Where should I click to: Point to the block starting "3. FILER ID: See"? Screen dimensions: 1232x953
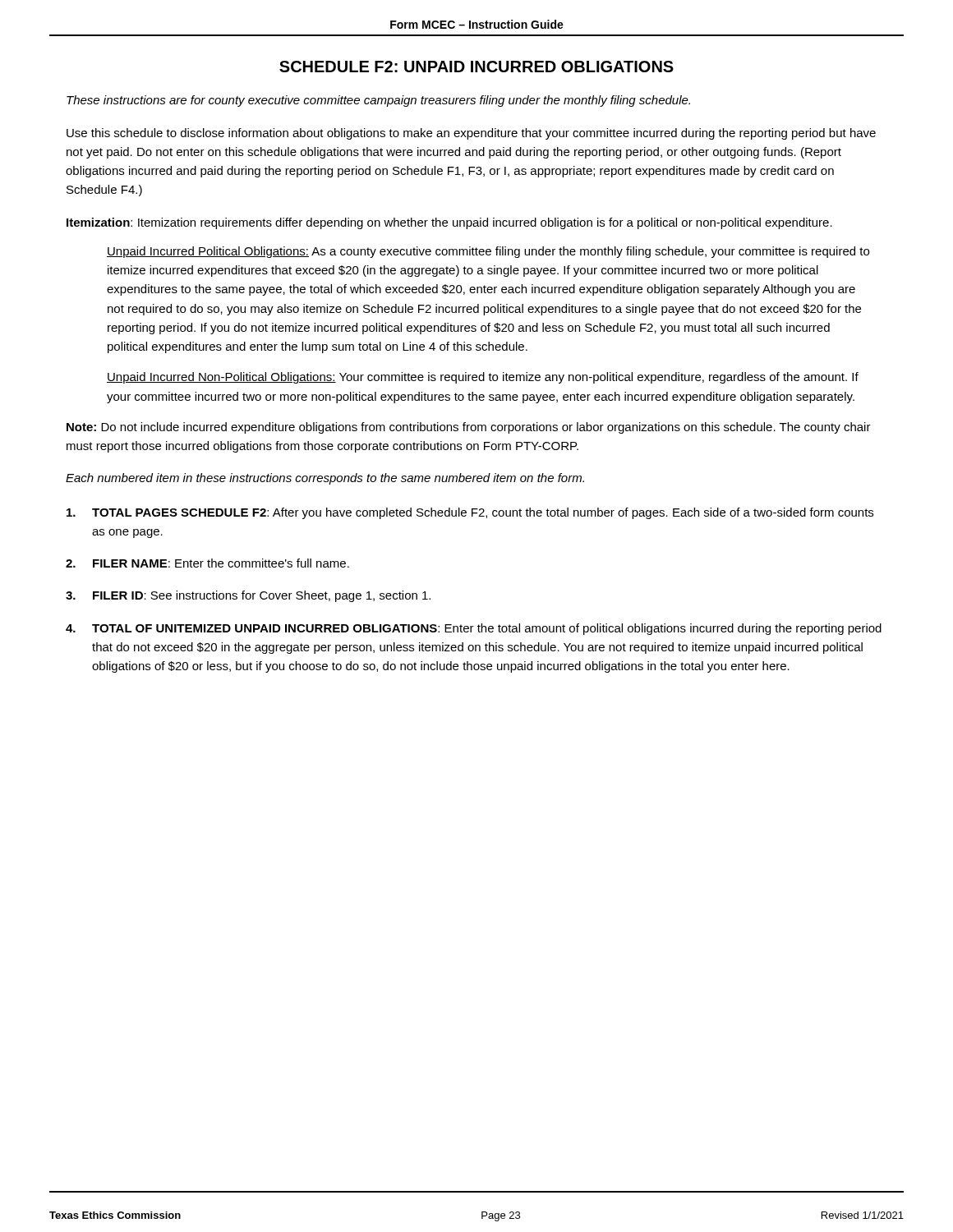coord(248,596)
